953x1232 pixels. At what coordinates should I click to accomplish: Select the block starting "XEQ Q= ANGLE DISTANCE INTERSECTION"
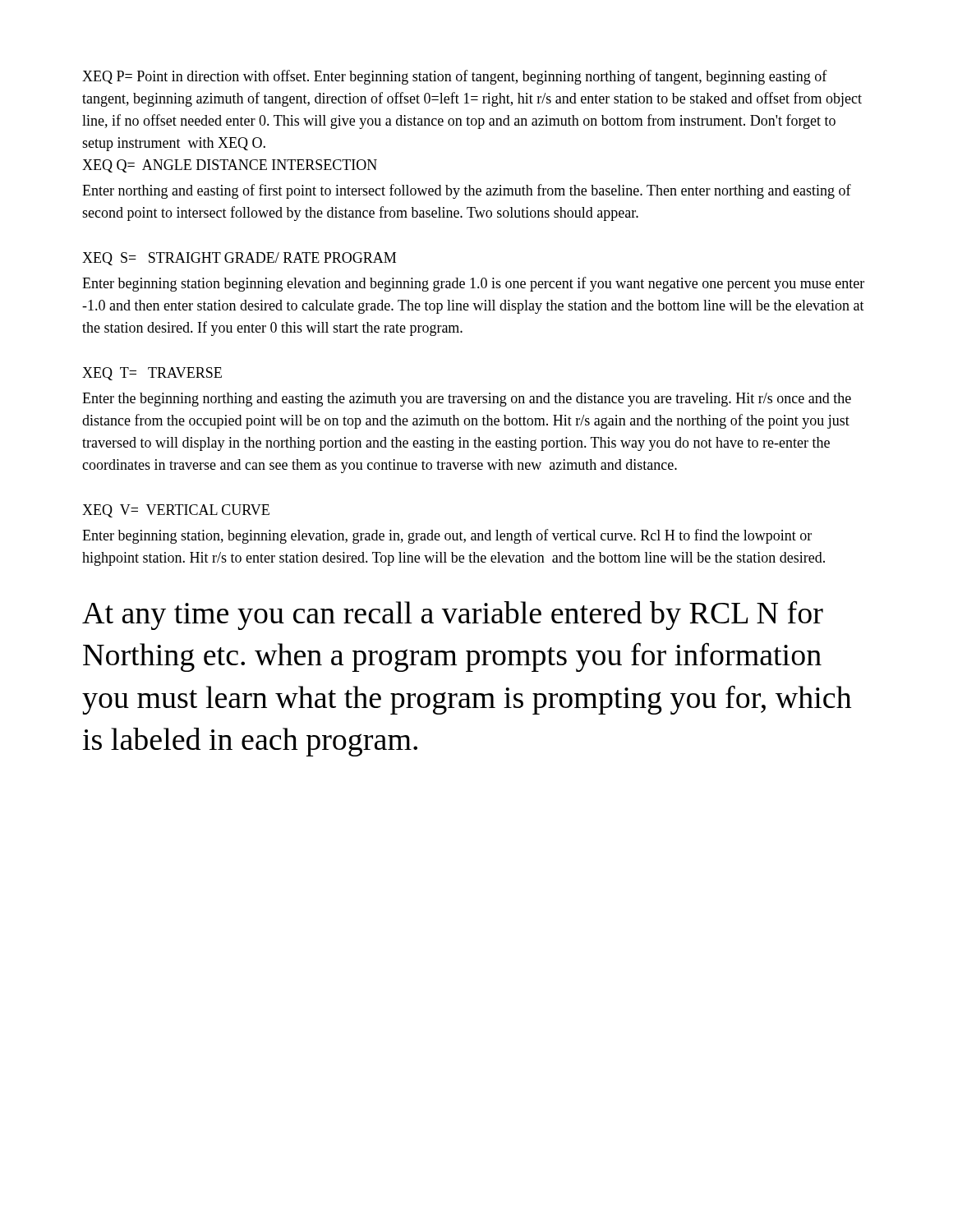[x=230, y=165]
